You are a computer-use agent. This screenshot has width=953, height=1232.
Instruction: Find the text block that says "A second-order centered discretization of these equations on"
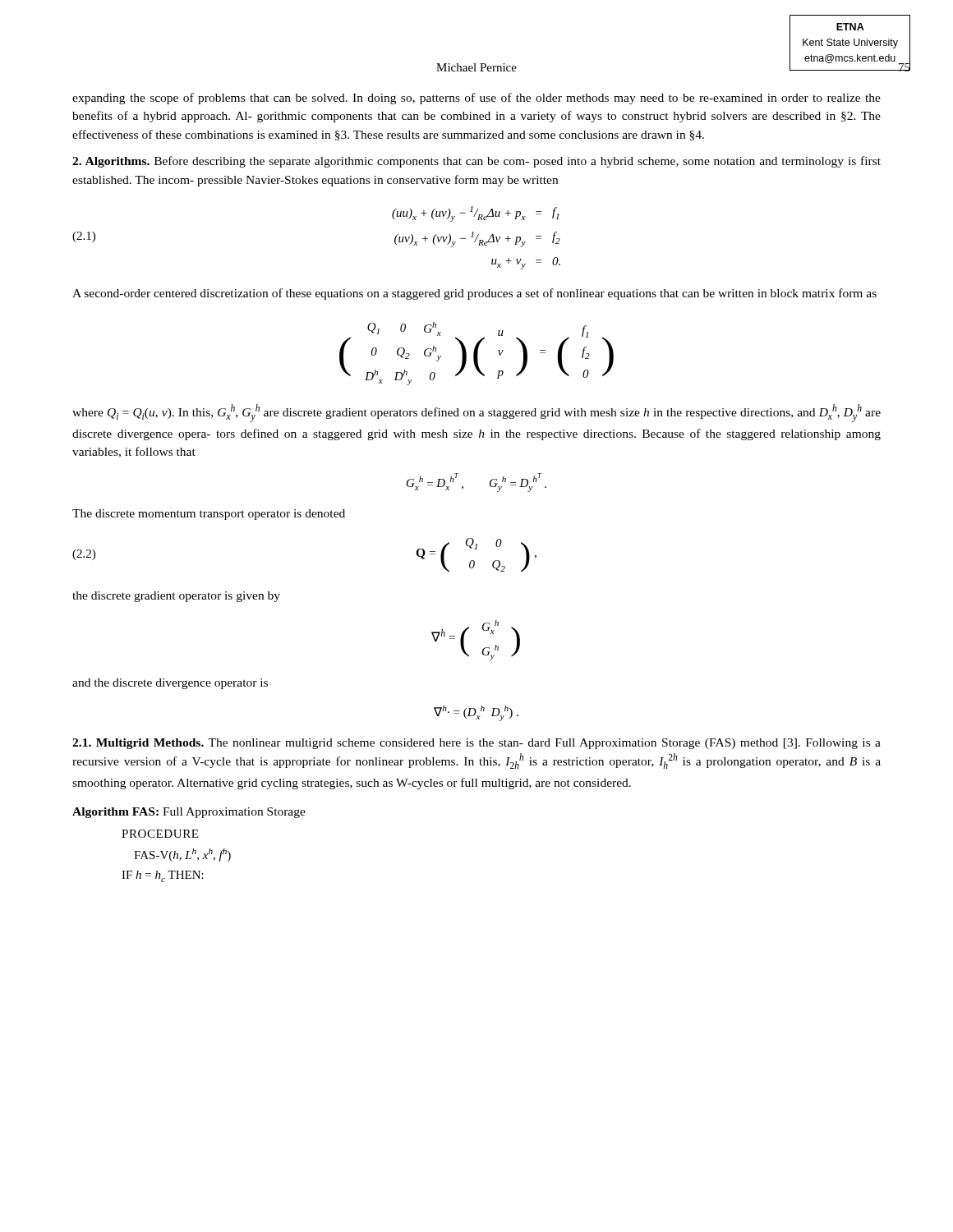pyautogui.click(x=475, y=293)
